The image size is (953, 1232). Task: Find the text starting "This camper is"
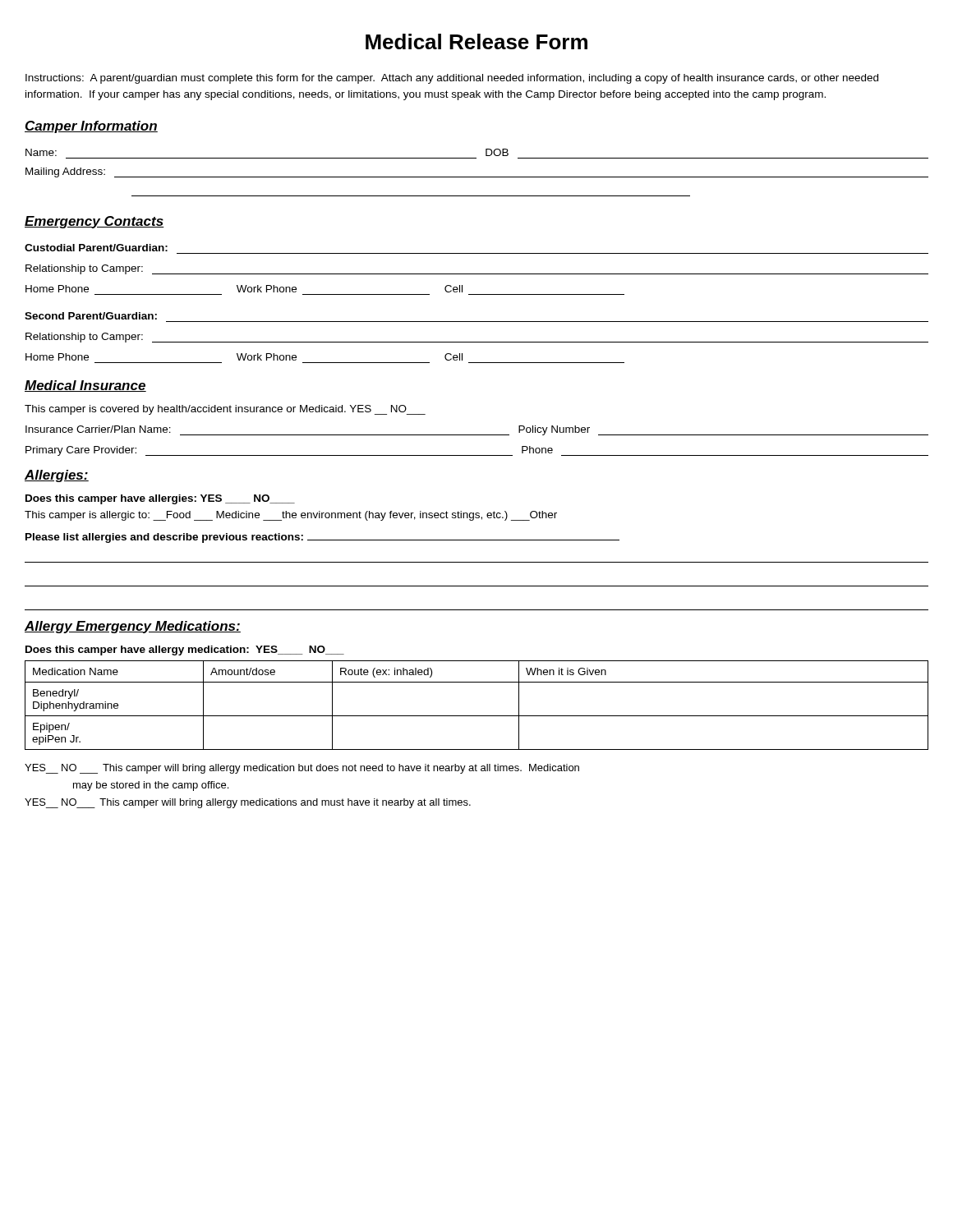pyautogui.click(x=476, y=429)
